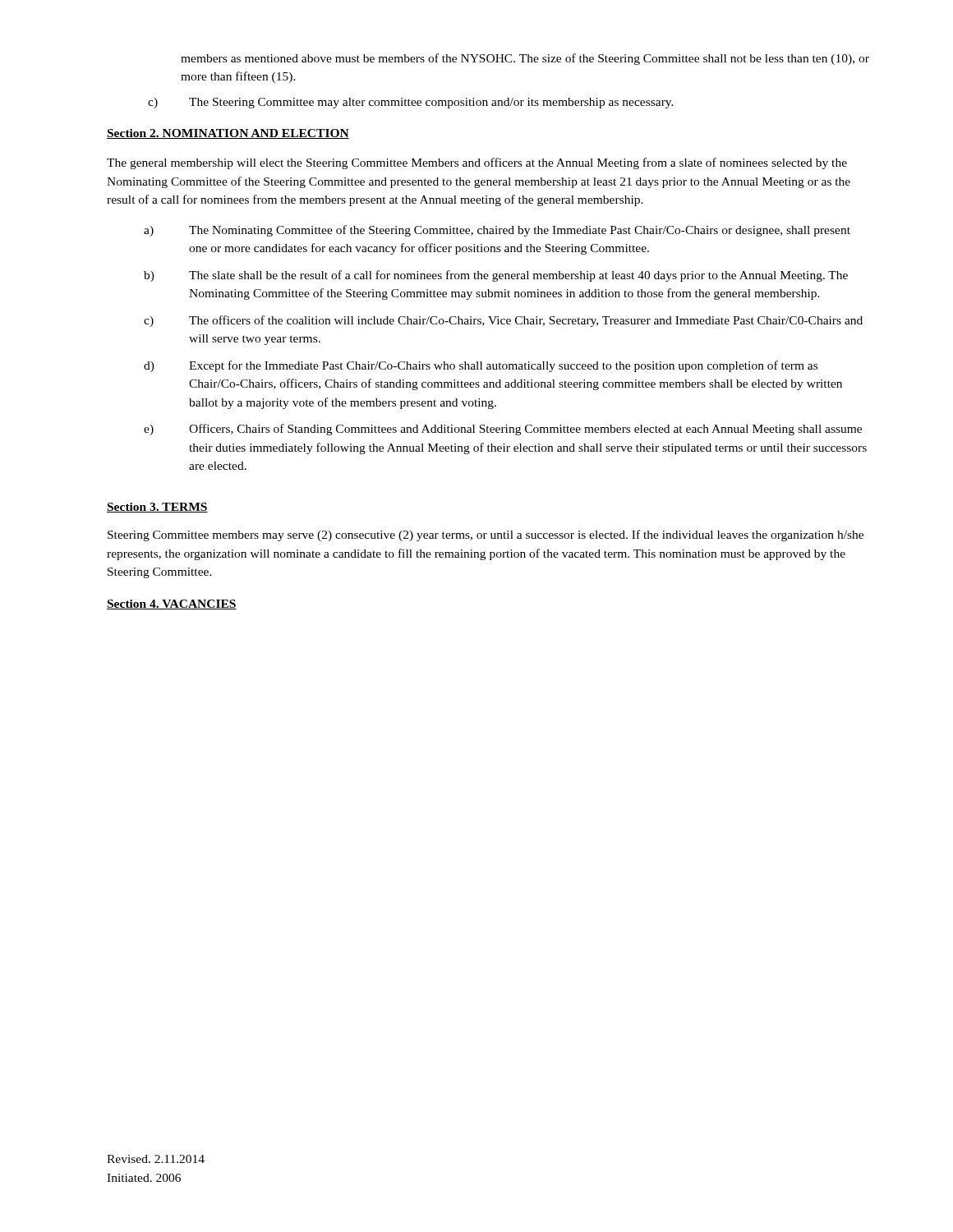This screenshot has height=1232, width=953.
Task: Click on the element starting "members as mentioned"
Action: [525, 67]
